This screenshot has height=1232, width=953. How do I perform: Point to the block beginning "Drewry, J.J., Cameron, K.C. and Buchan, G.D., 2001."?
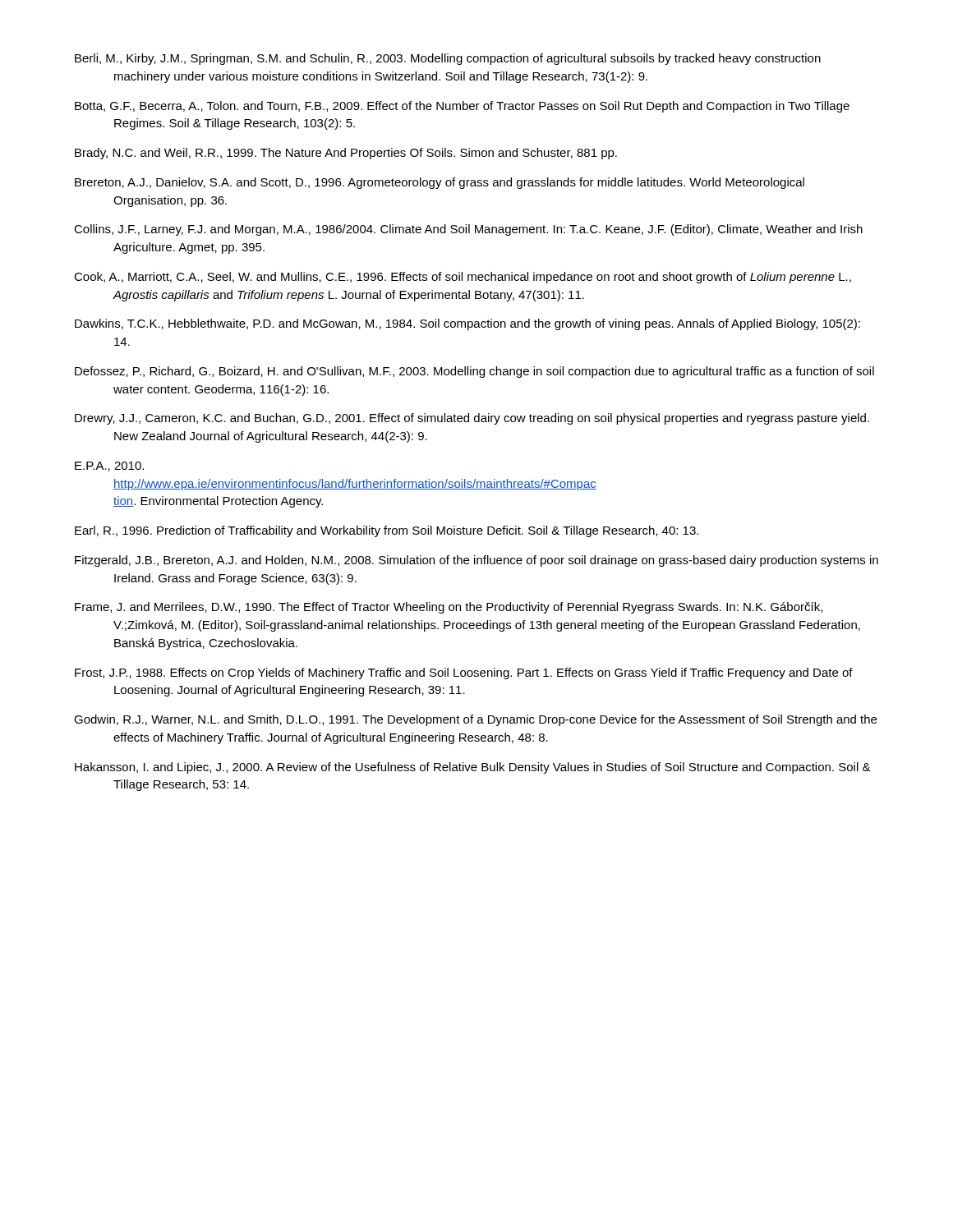(472, 427)
